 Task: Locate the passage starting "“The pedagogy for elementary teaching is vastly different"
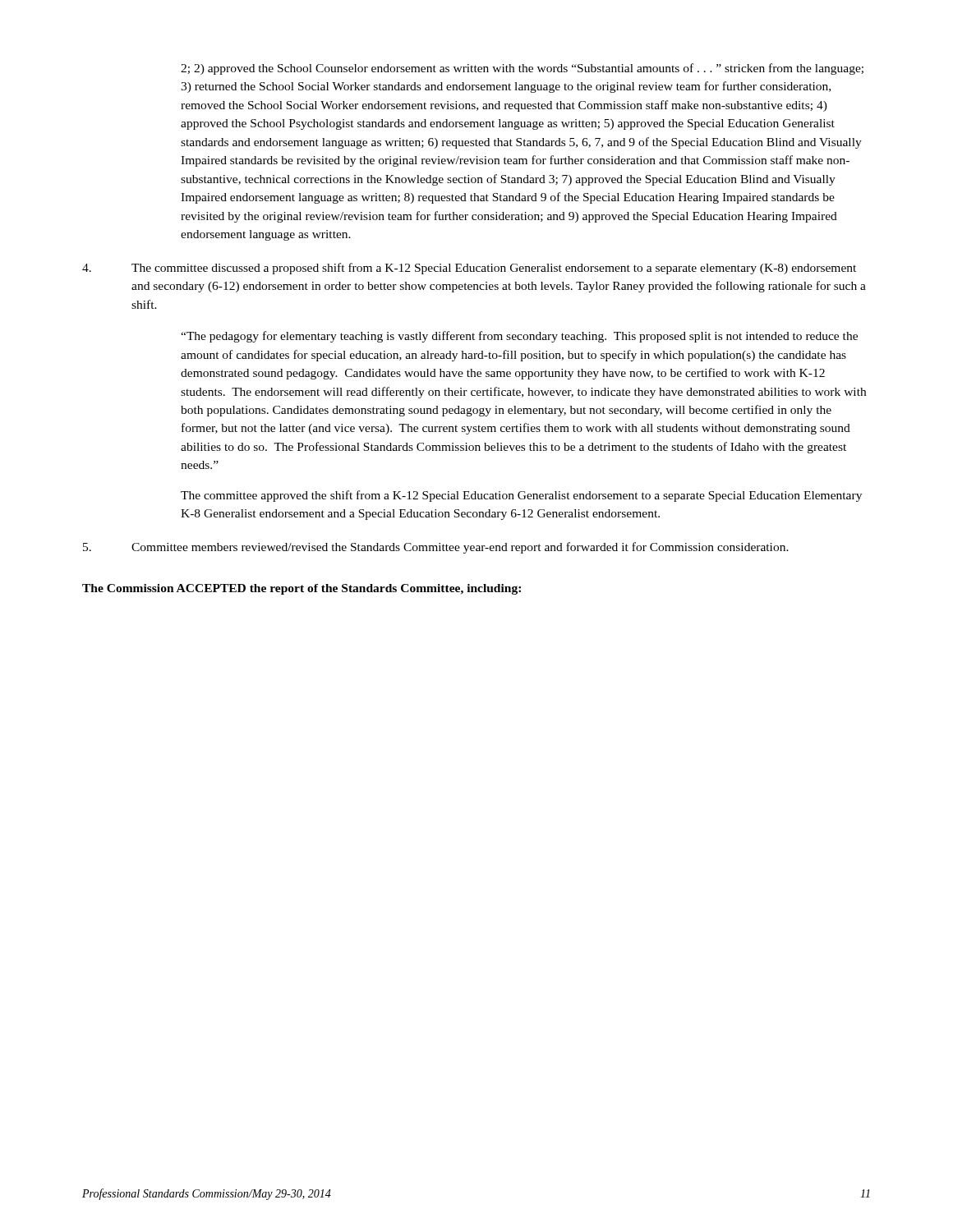click(524, 400)
